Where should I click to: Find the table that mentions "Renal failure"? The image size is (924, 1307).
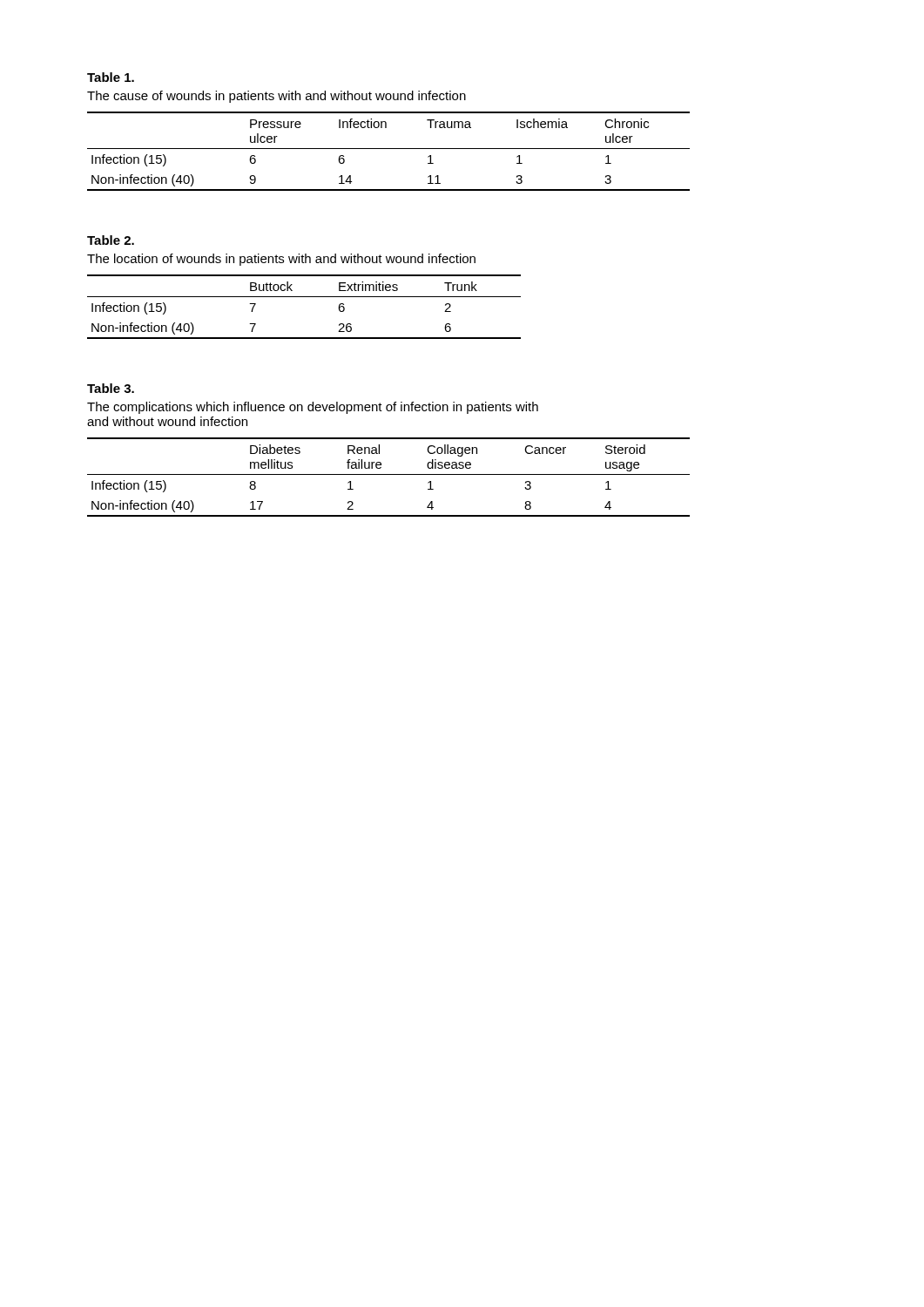click(462, 477)
